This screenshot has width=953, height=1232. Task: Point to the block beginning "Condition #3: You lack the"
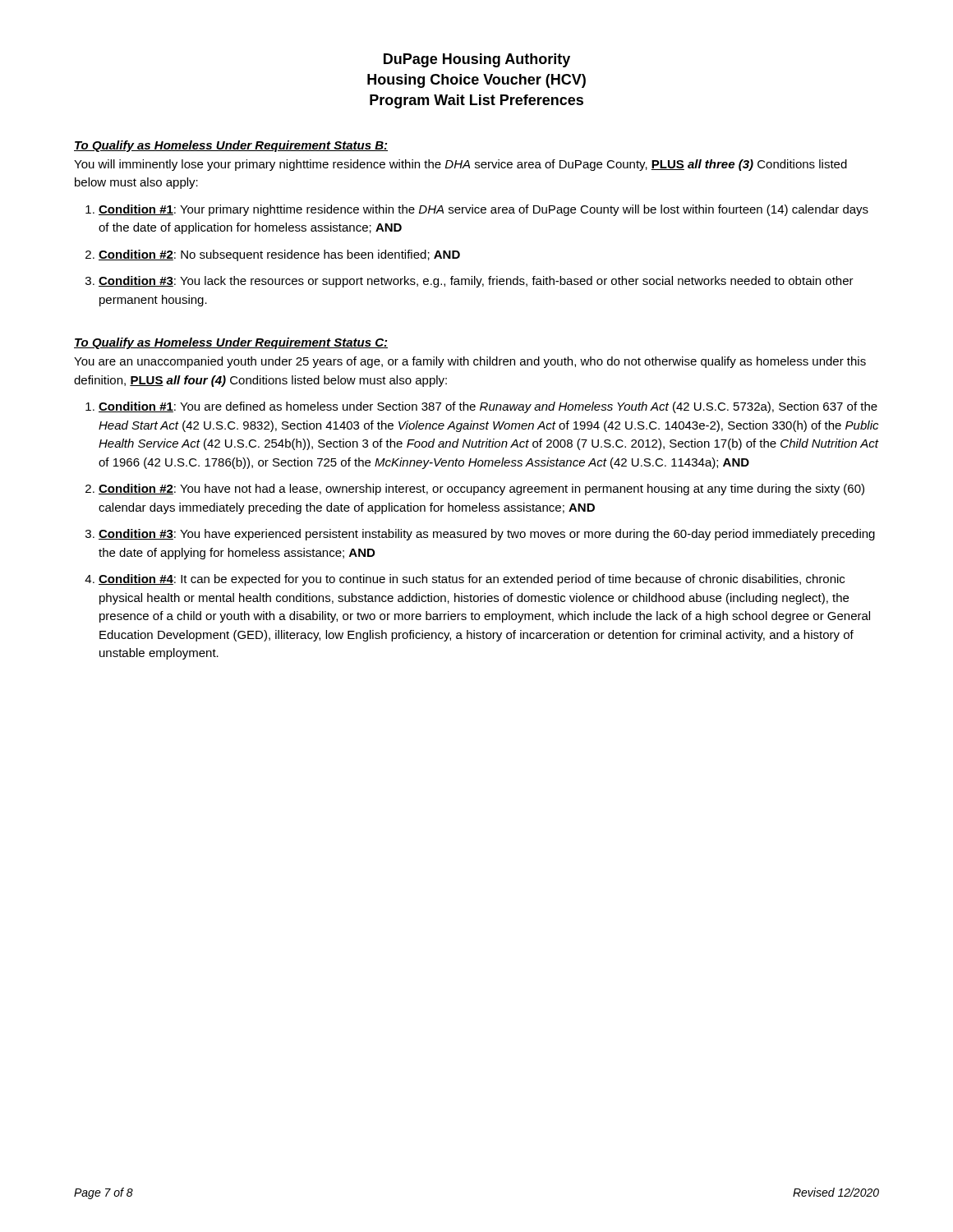[476, 290]
